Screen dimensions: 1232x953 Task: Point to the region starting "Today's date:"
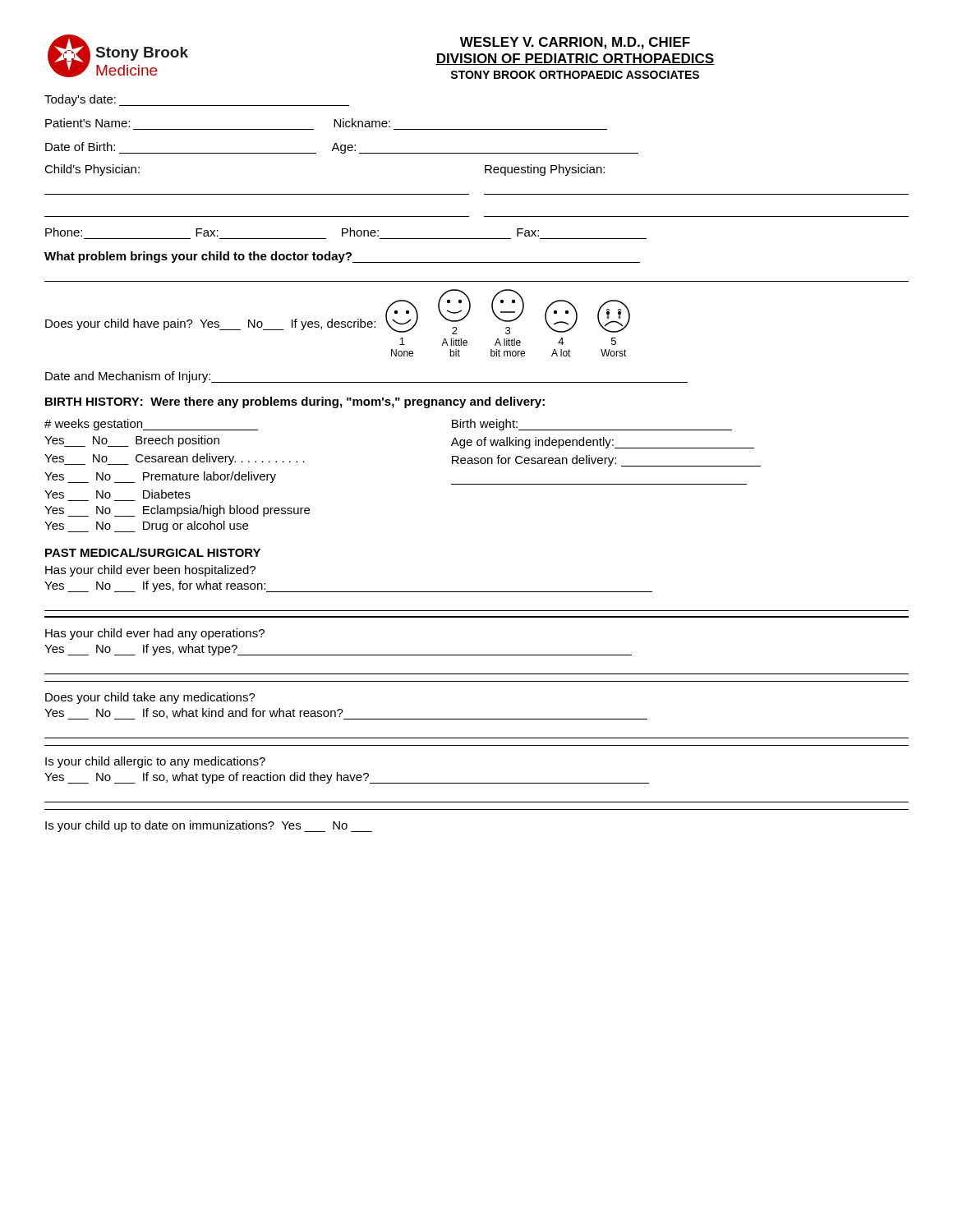point(198,98)
